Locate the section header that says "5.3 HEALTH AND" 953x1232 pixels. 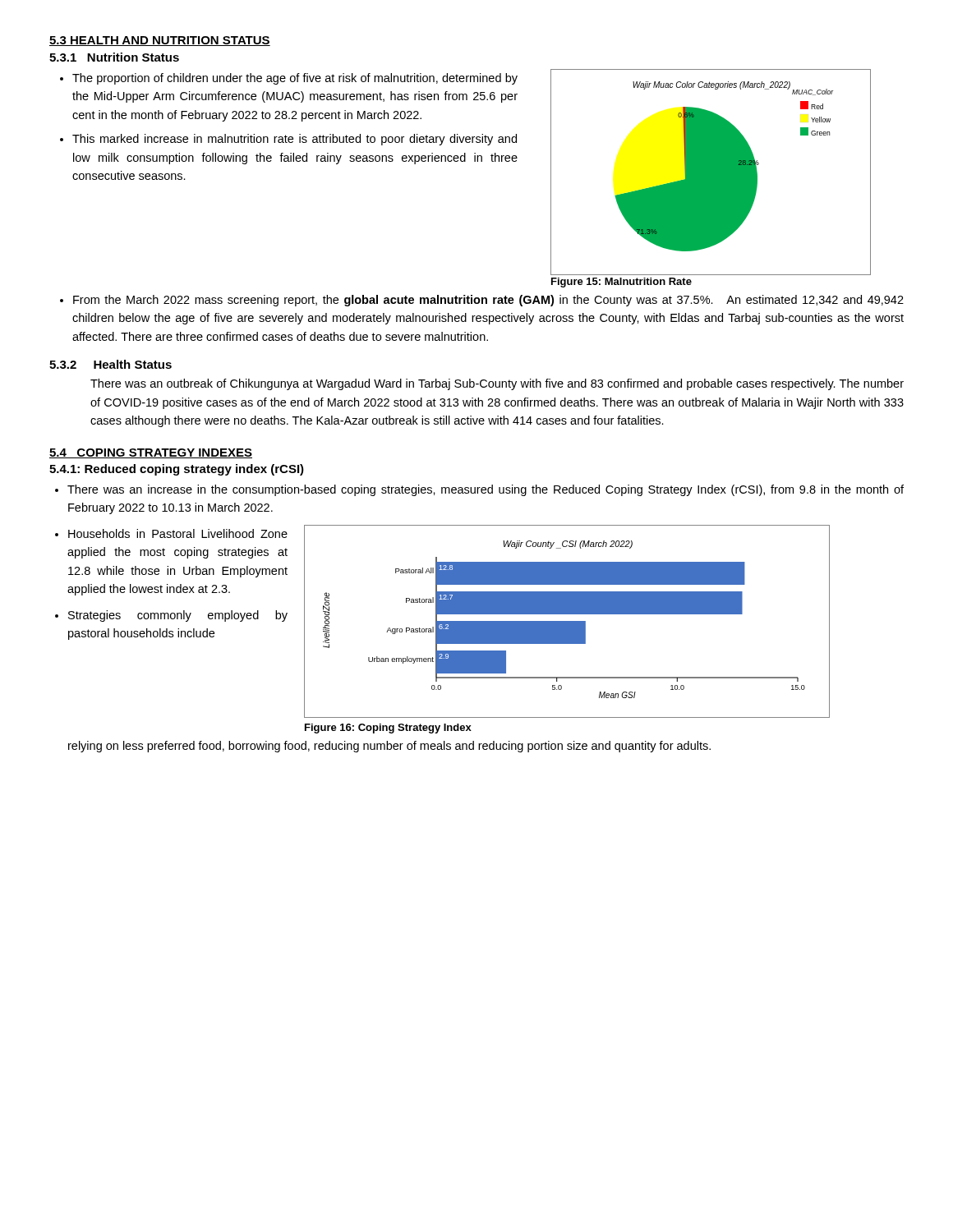point(160,40)
